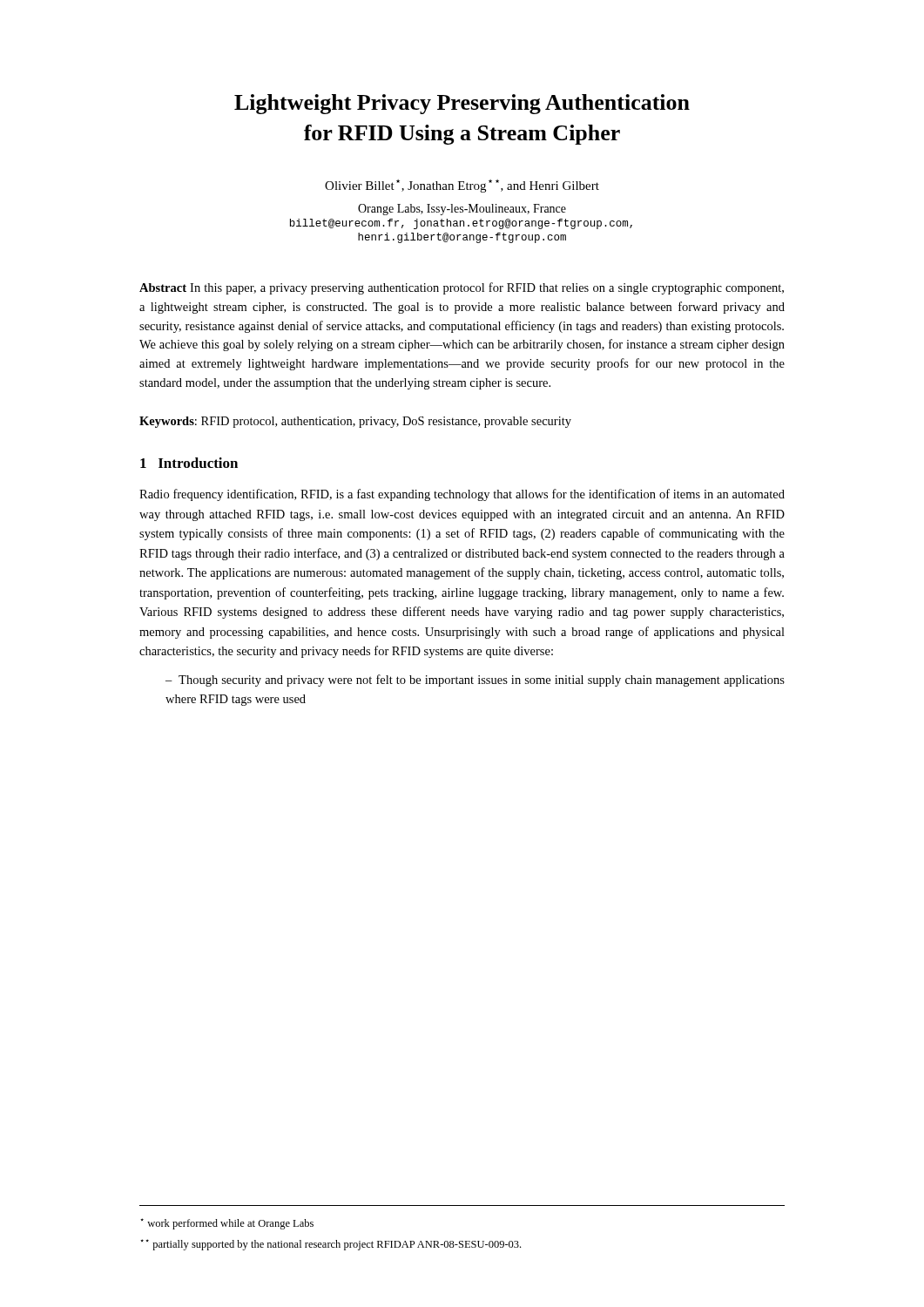Where is the passage that starts "– Though security and privacy were"?

[475, 689]
